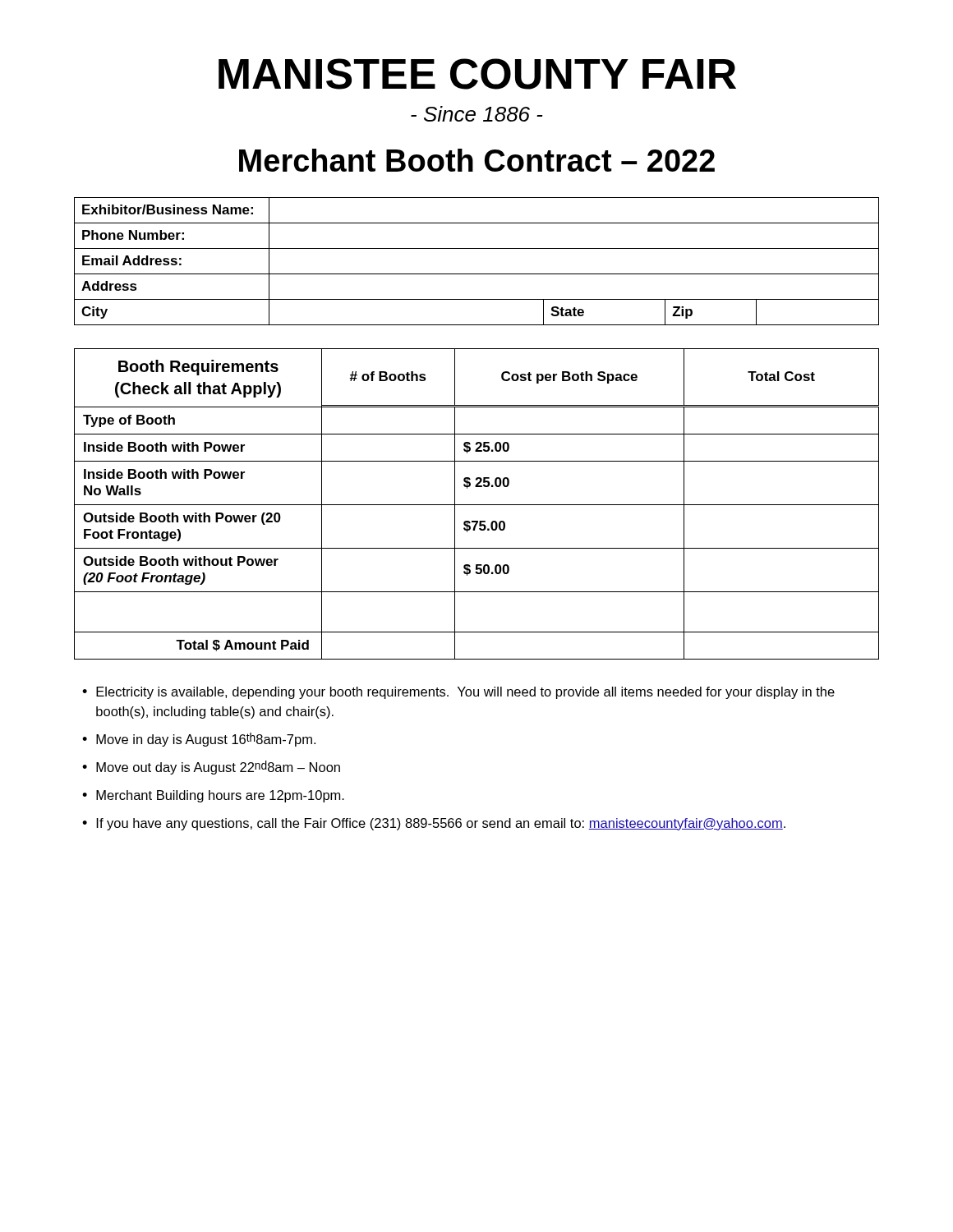
Task: Navigate to the element starting "If you have"
Action: pos(441,823)
